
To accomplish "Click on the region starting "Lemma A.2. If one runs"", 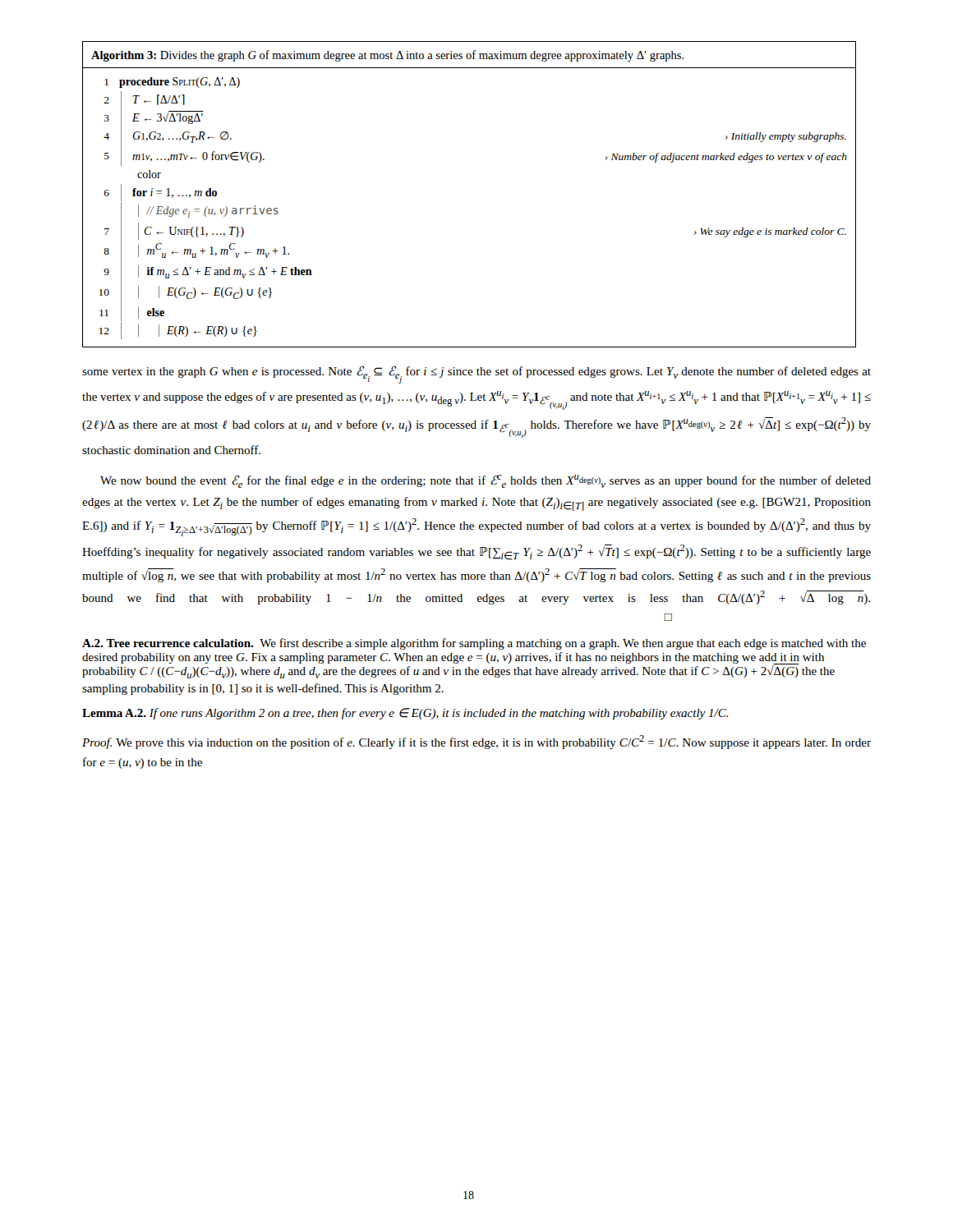I will tap(406, 713).
